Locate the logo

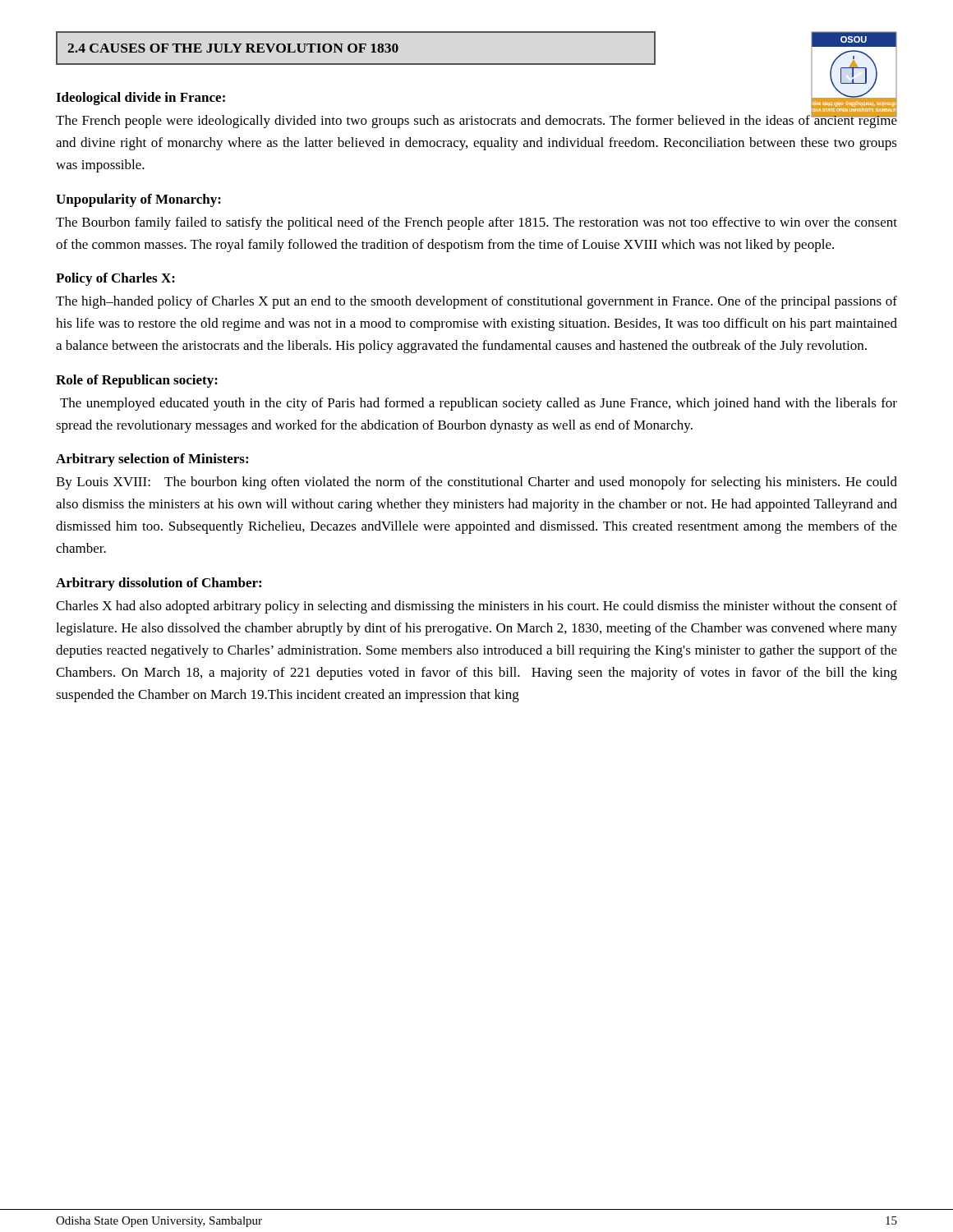click(854, 74)
